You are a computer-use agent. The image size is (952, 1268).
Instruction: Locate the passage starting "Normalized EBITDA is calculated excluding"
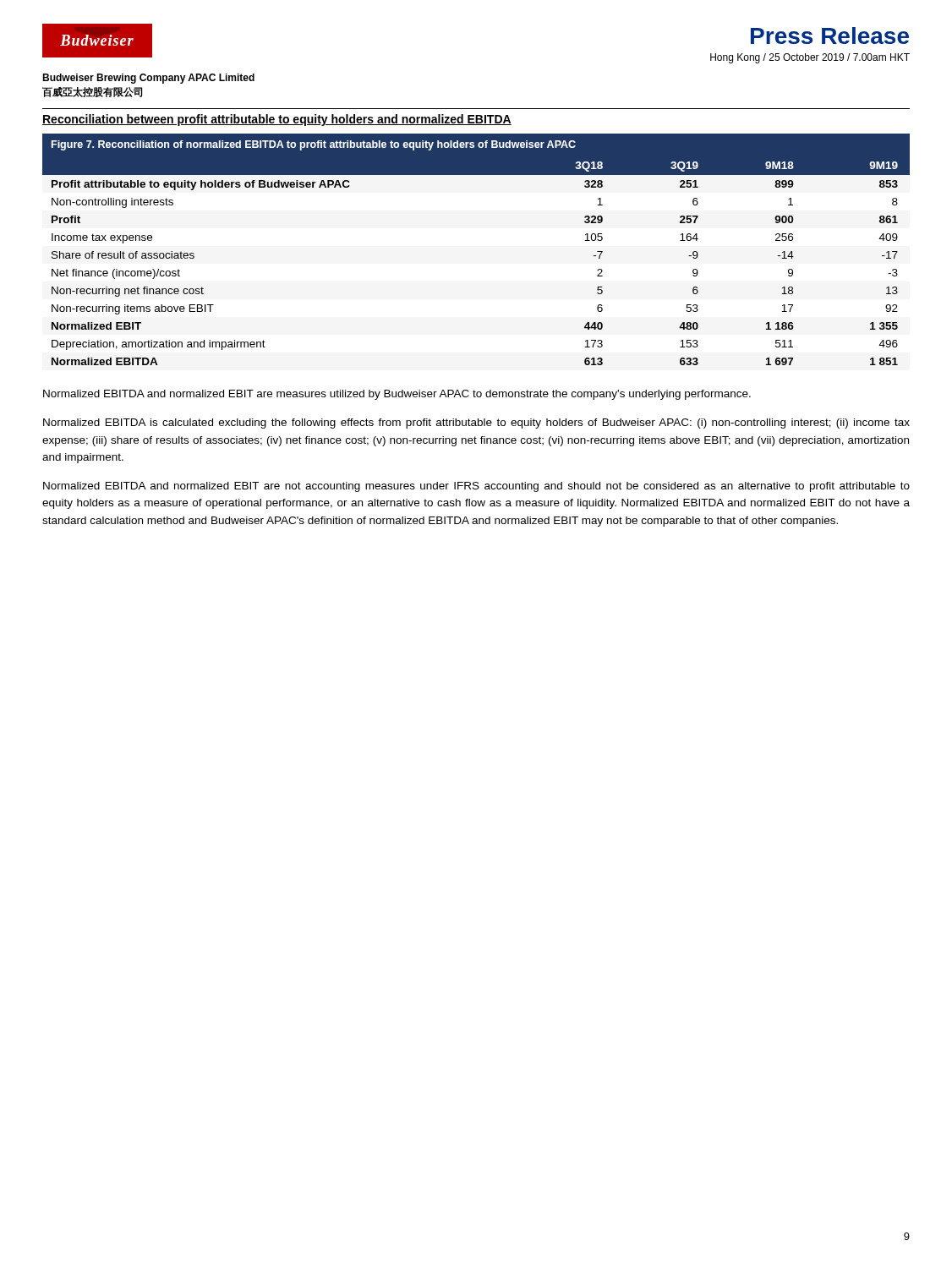[476, 440]
